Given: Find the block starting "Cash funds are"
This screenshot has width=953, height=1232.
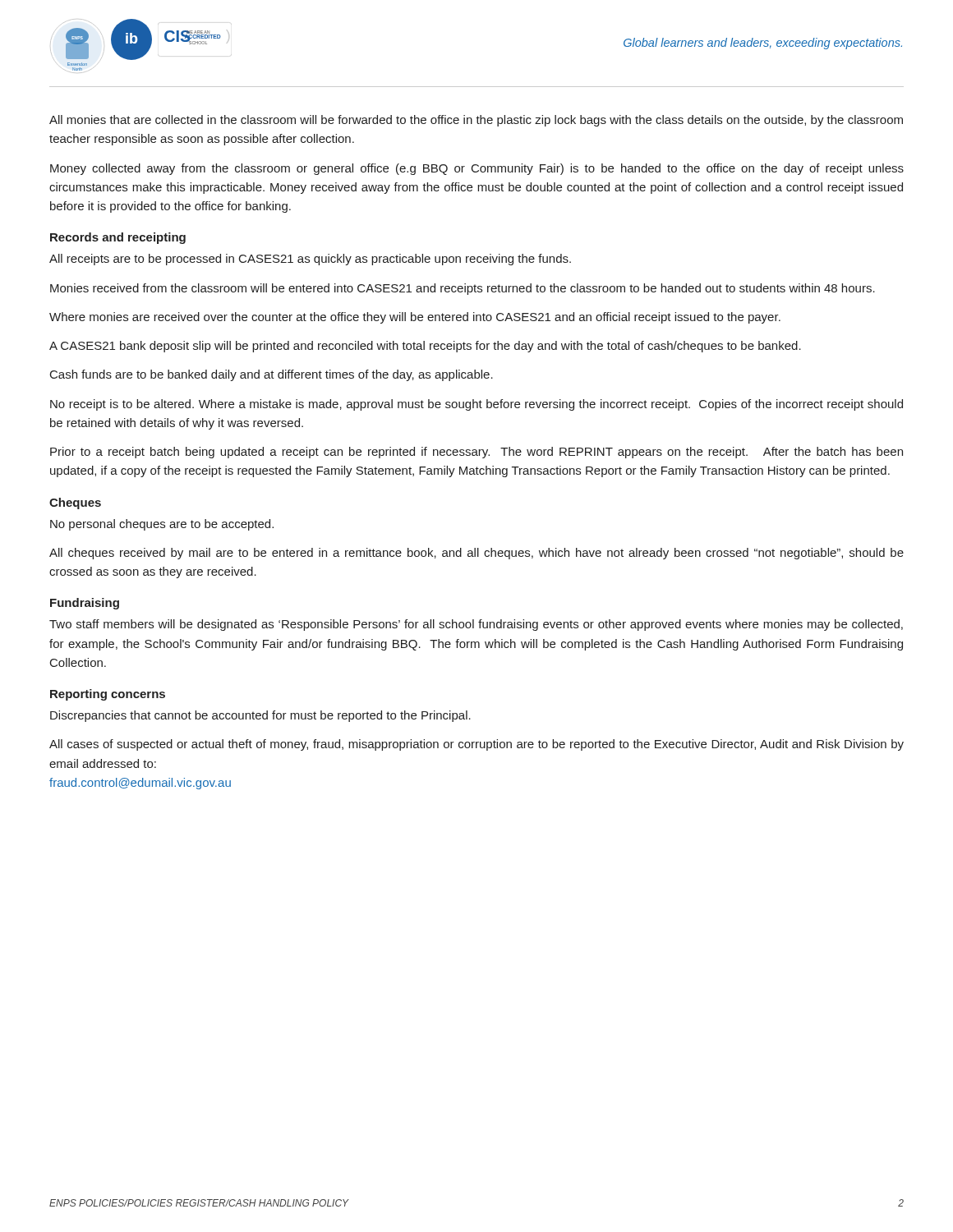Looking at the screenshot, I should 271,374.
